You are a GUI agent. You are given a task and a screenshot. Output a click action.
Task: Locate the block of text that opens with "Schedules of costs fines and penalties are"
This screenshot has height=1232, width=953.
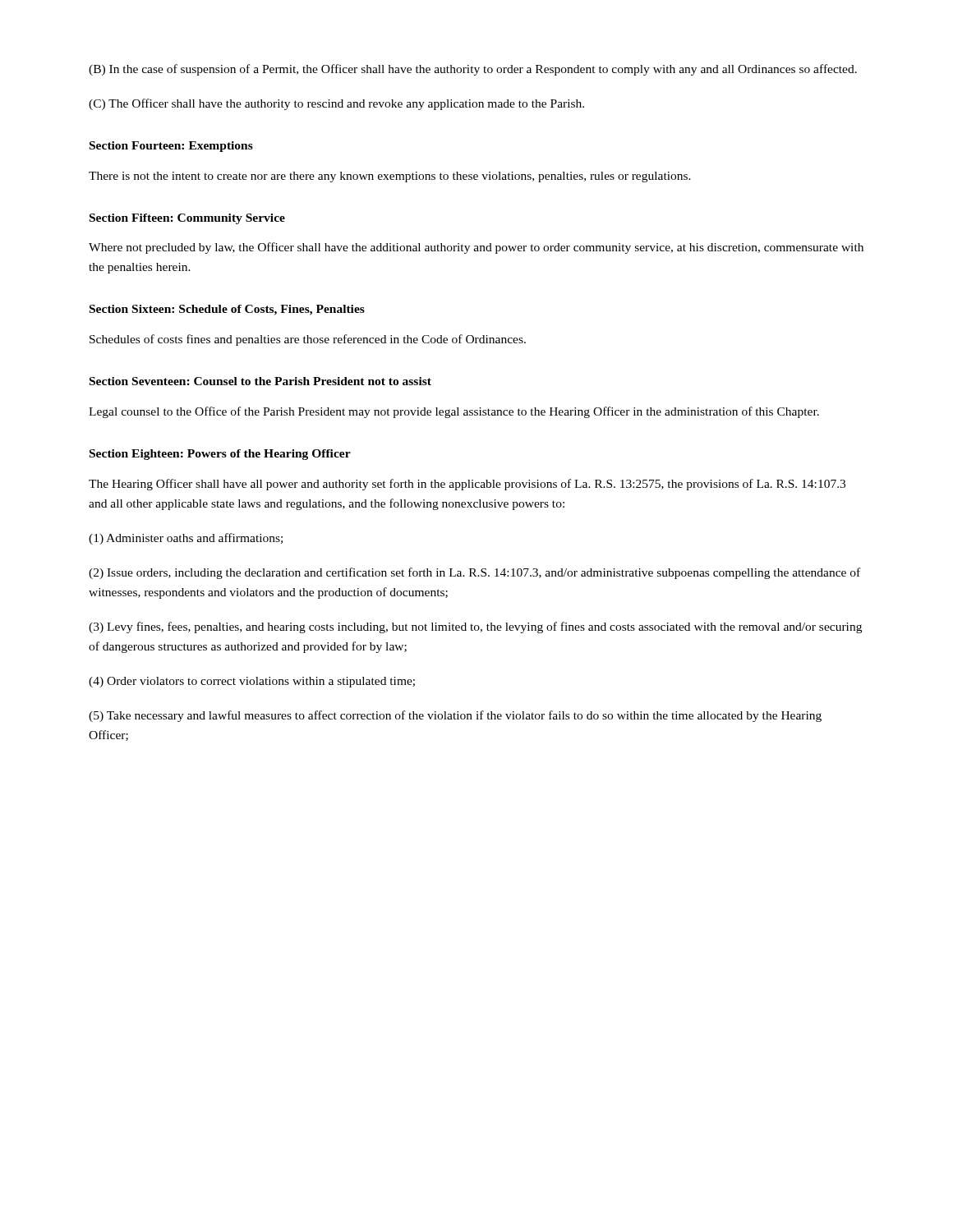click(x=308, y=339)
